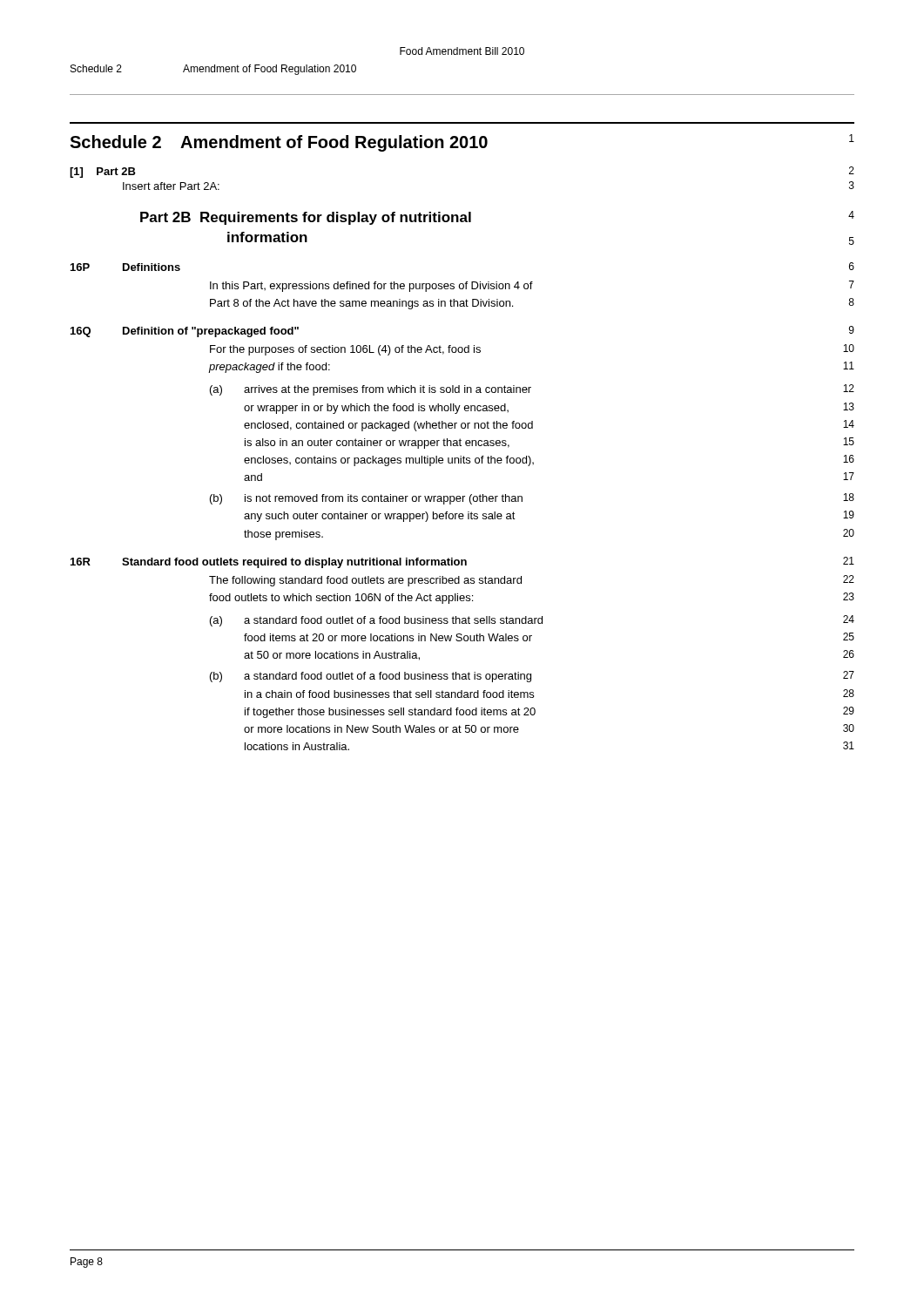The height and width of the screenshot is (1307, 924).
Task: Click on the passage starting "Schedule 2 Amendment"
Action: coord(462,142)
